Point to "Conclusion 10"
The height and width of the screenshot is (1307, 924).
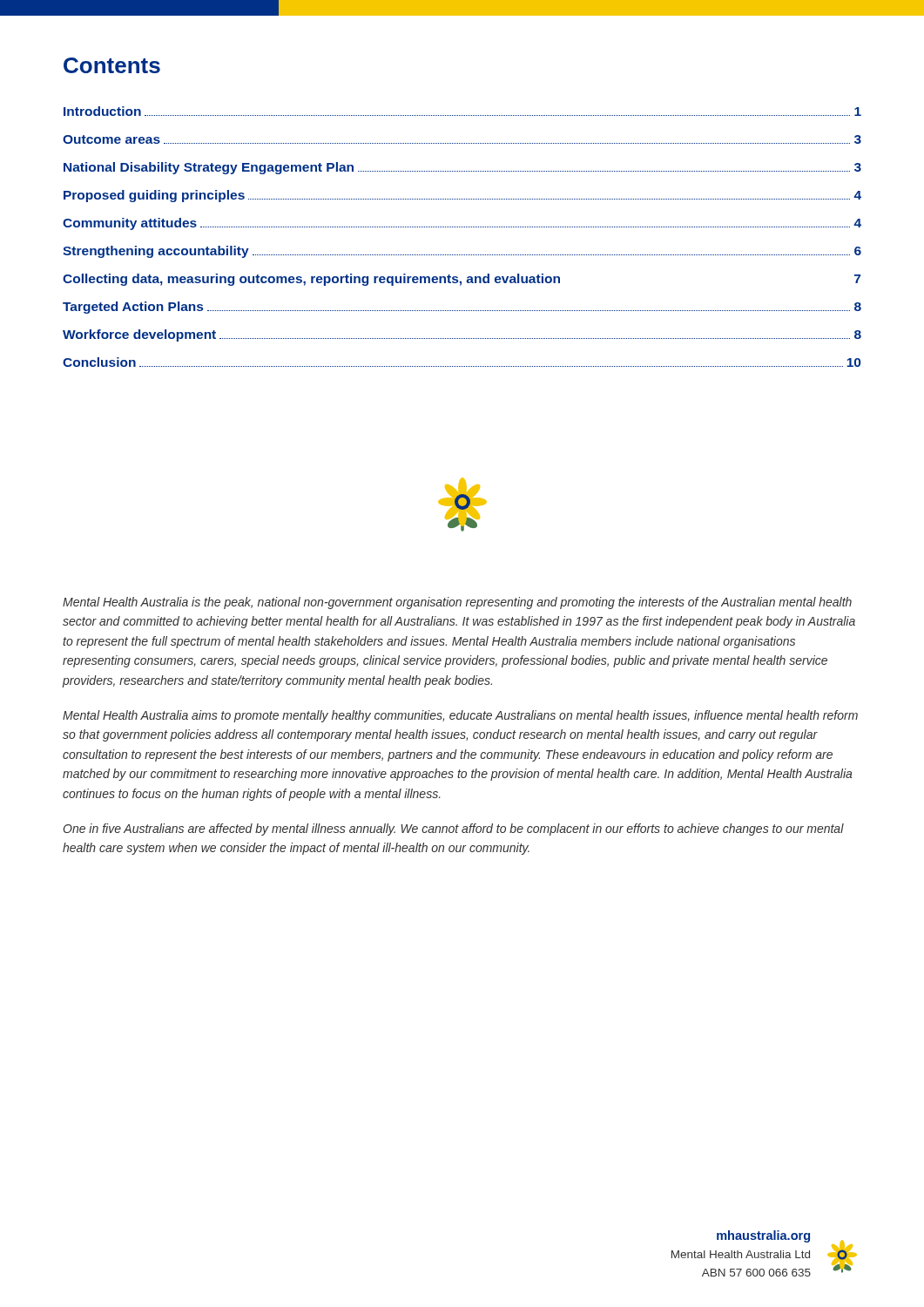click(x=462, y=362)
